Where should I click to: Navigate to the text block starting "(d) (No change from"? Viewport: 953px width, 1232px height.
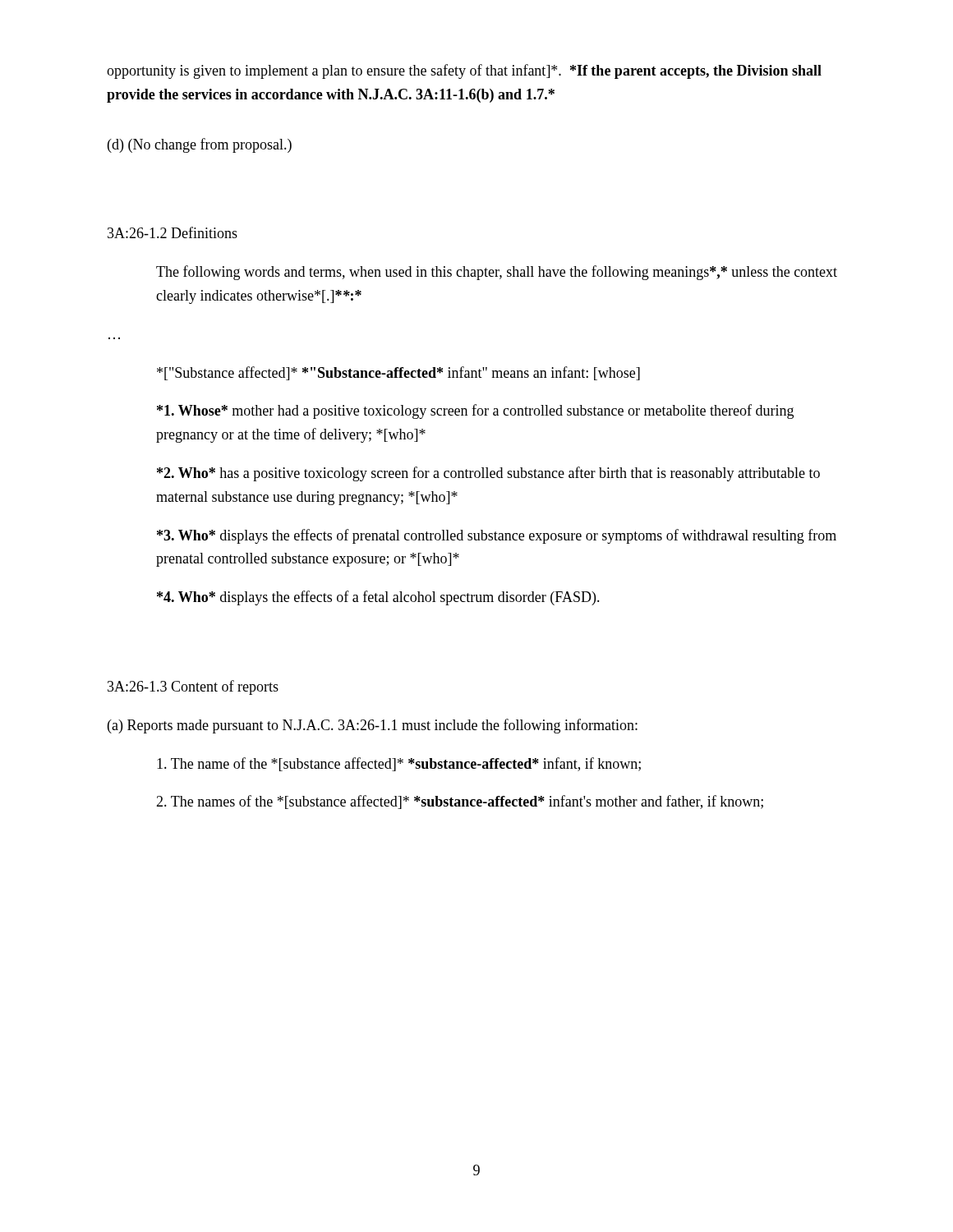199,144
